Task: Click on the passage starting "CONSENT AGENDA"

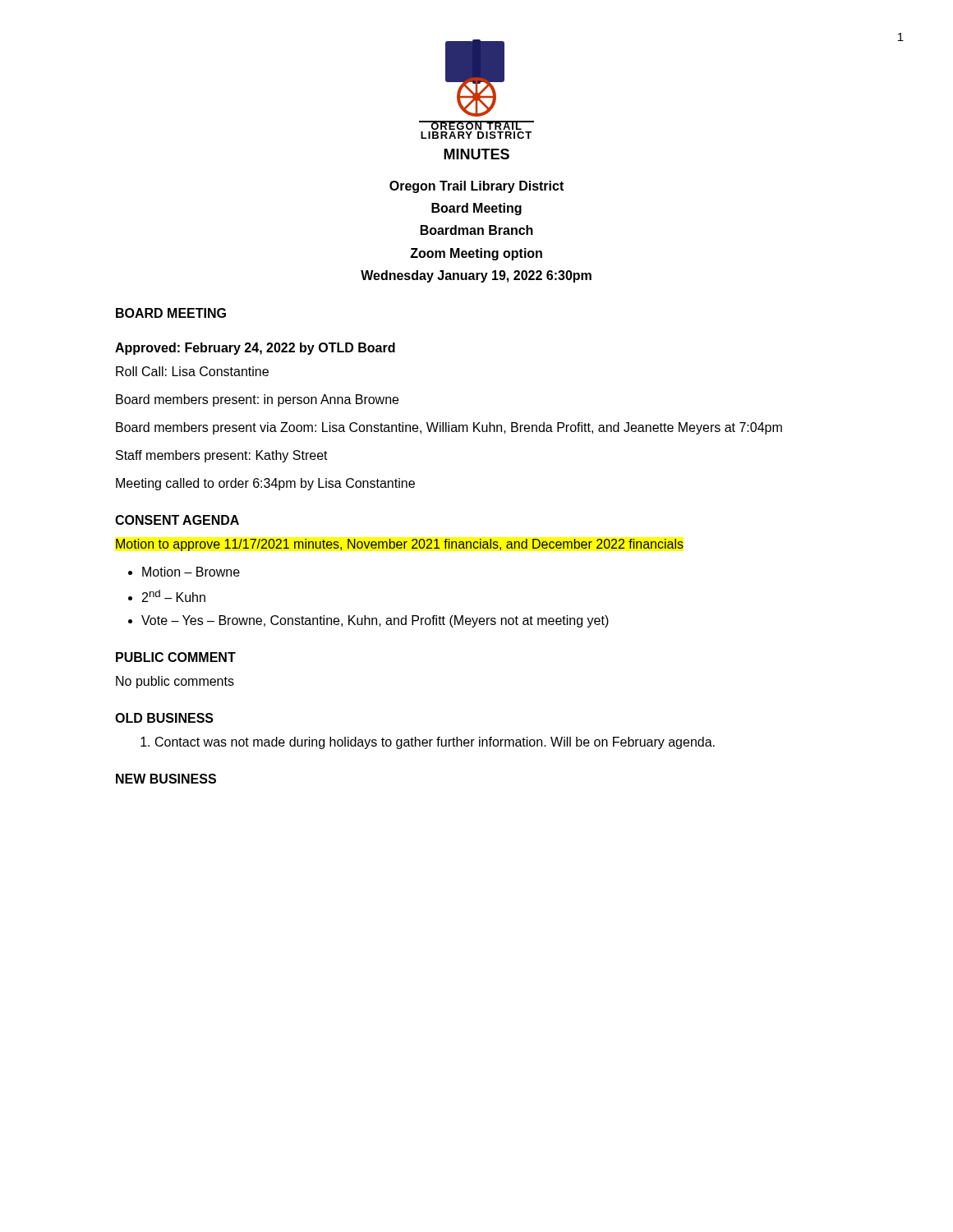Action: point(177,520)
